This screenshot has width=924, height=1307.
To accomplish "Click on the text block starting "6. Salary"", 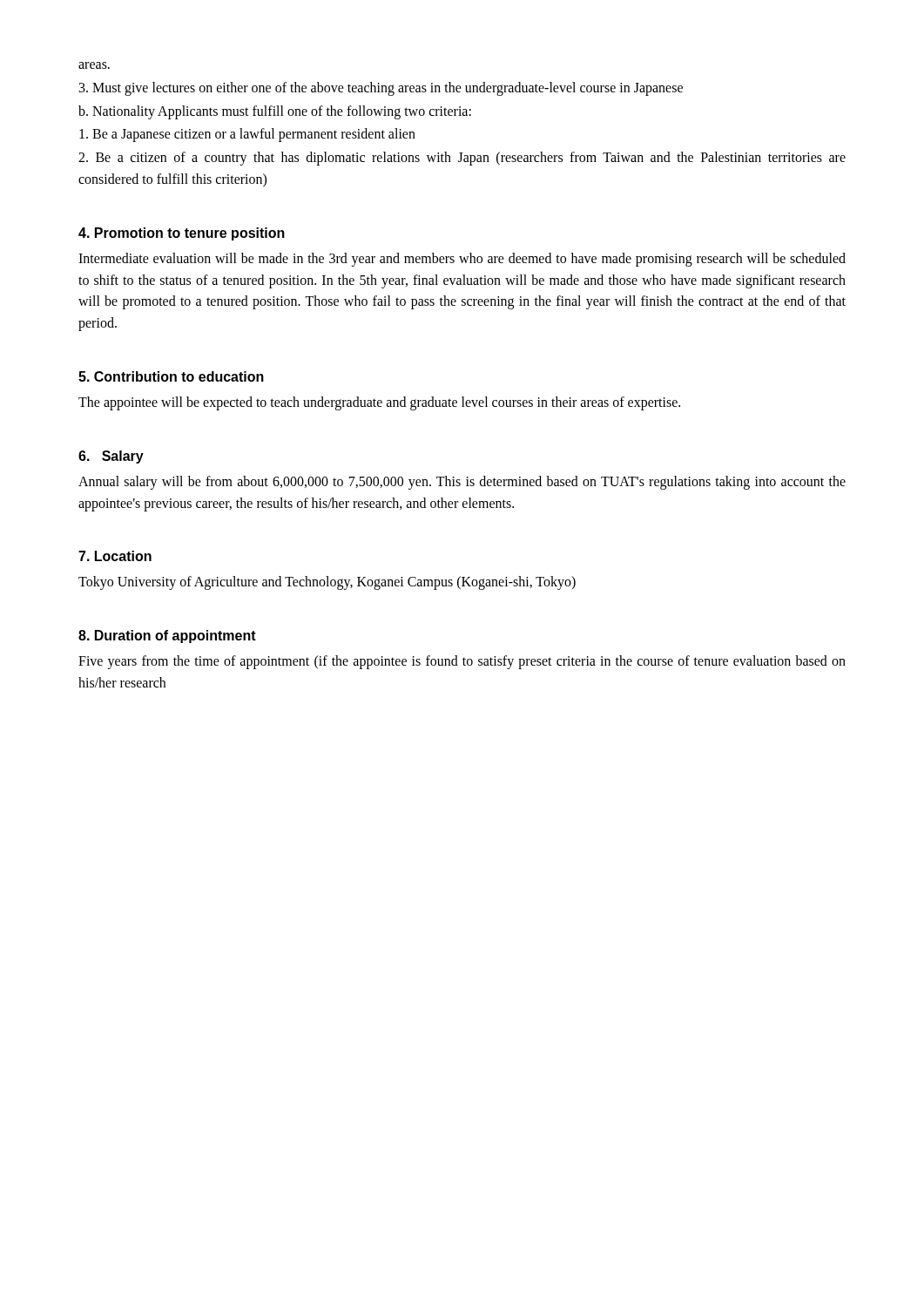I will point(111,456).
